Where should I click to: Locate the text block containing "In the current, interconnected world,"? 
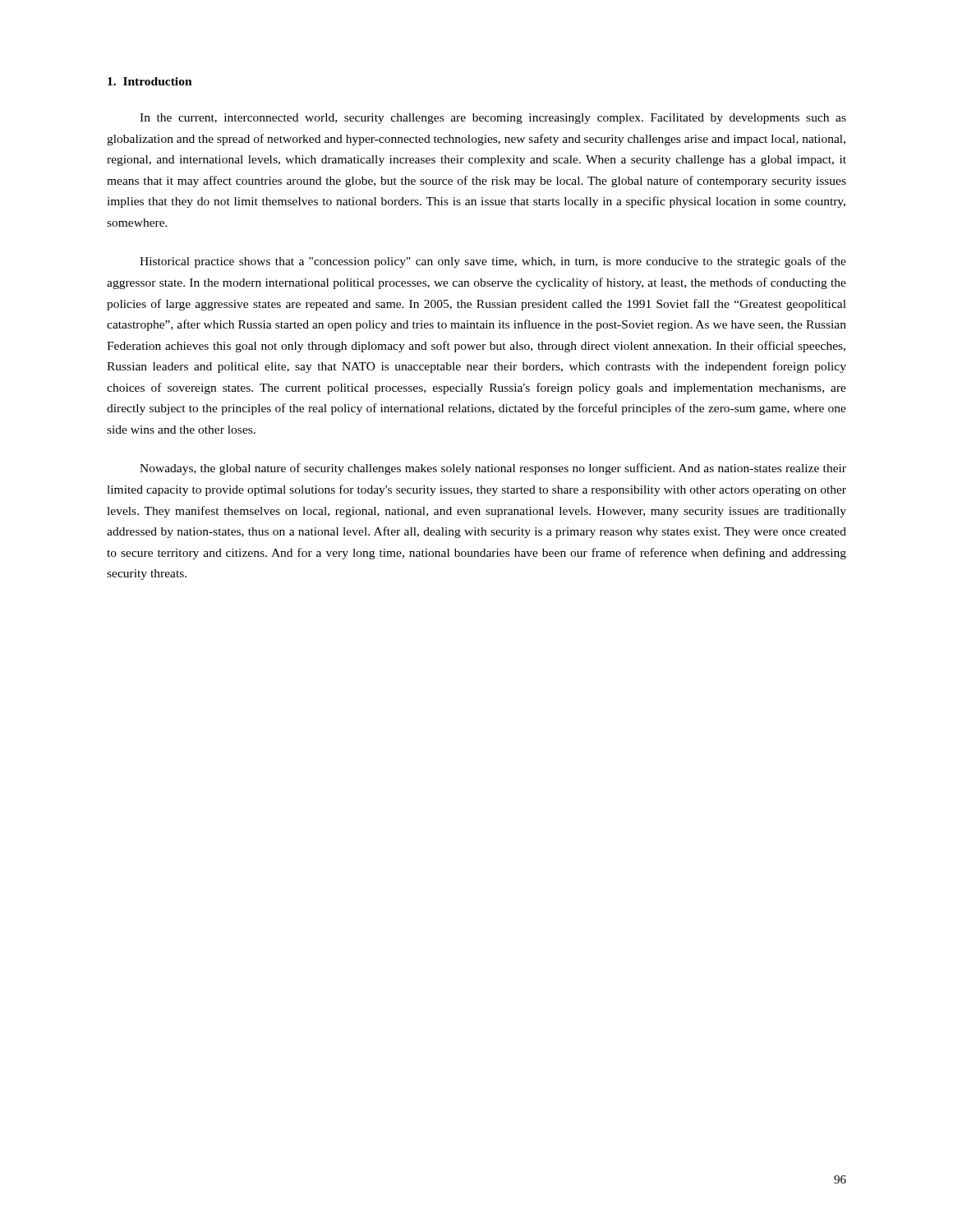[x=476, y=170]
